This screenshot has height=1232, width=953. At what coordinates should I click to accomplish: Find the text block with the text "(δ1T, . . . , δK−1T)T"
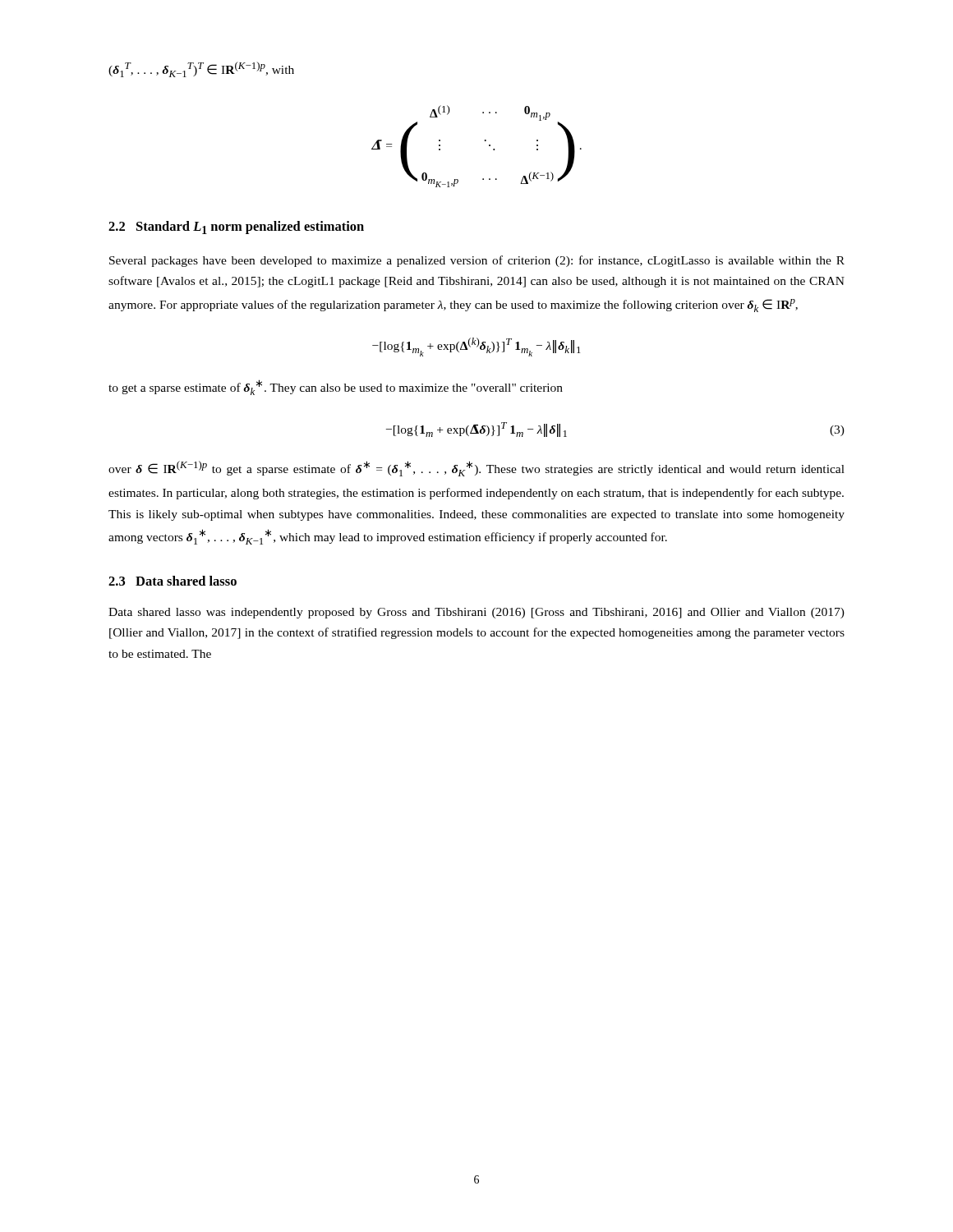tap(201, 69)
